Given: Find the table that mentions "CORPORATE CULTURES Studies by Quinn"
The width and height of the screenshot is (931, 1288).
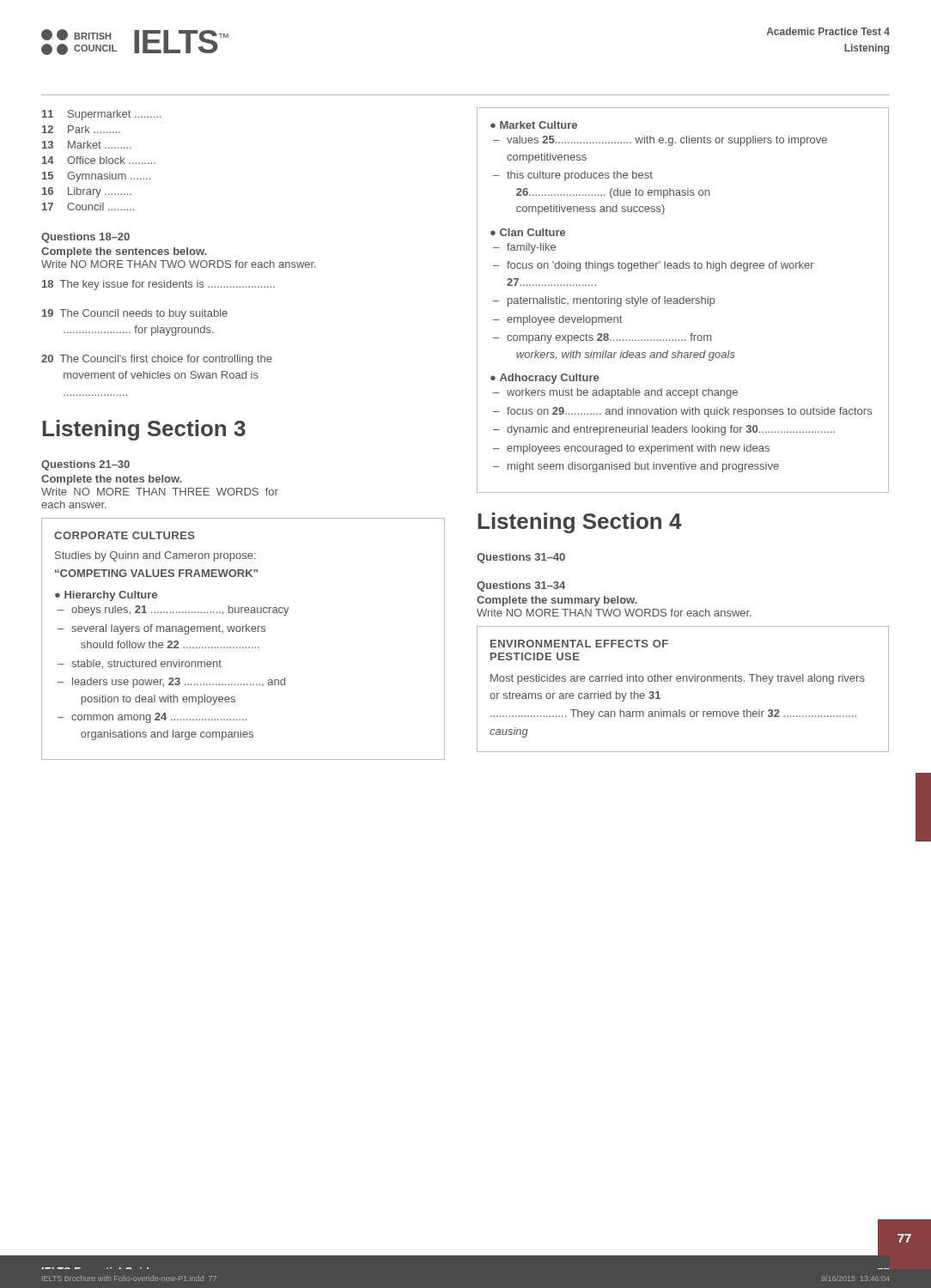Looking at the screenshot, I should point(243,639).
